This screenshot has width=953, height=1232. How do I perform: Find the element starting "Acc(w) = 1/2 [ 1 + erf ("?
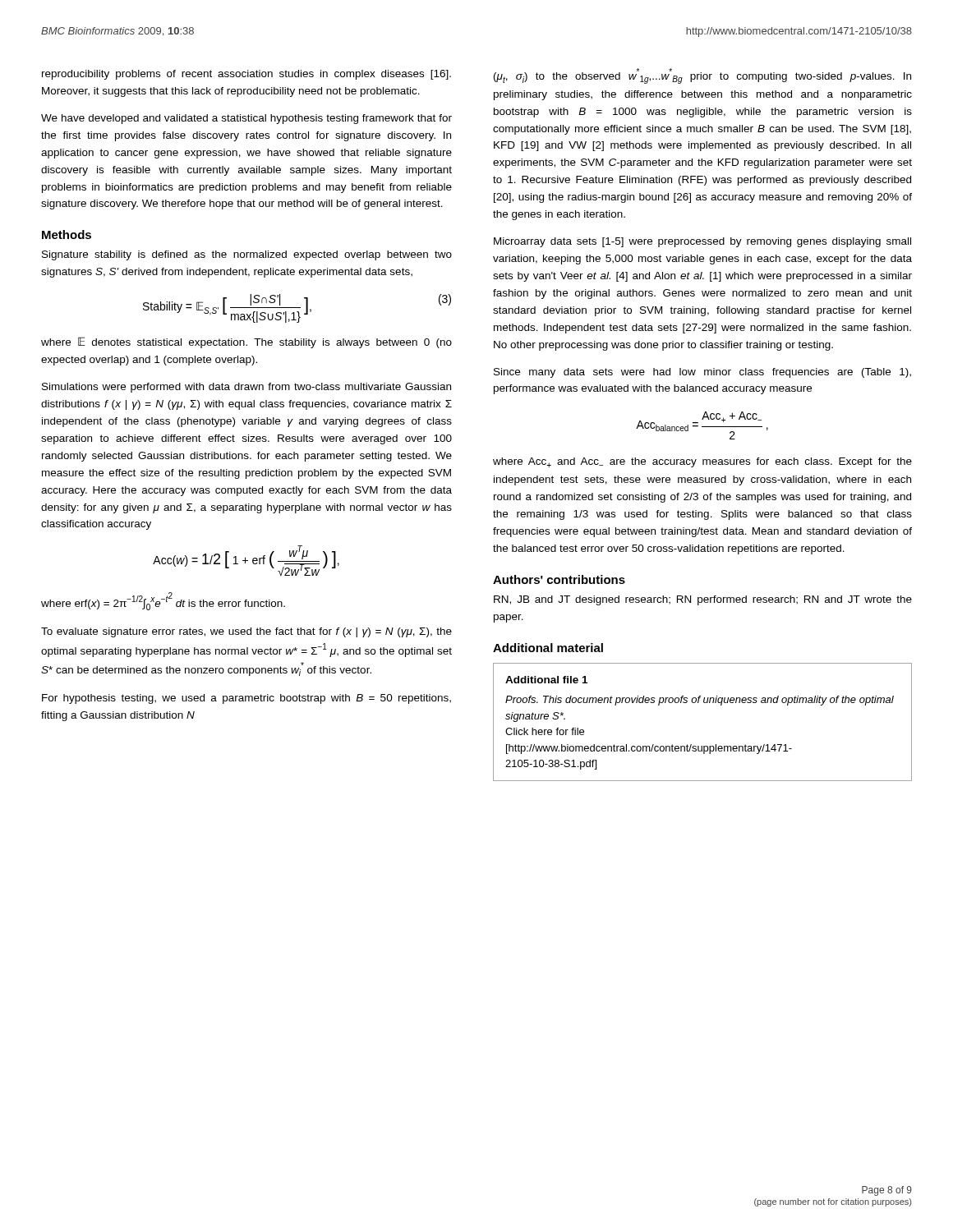[x=246, y=561]
